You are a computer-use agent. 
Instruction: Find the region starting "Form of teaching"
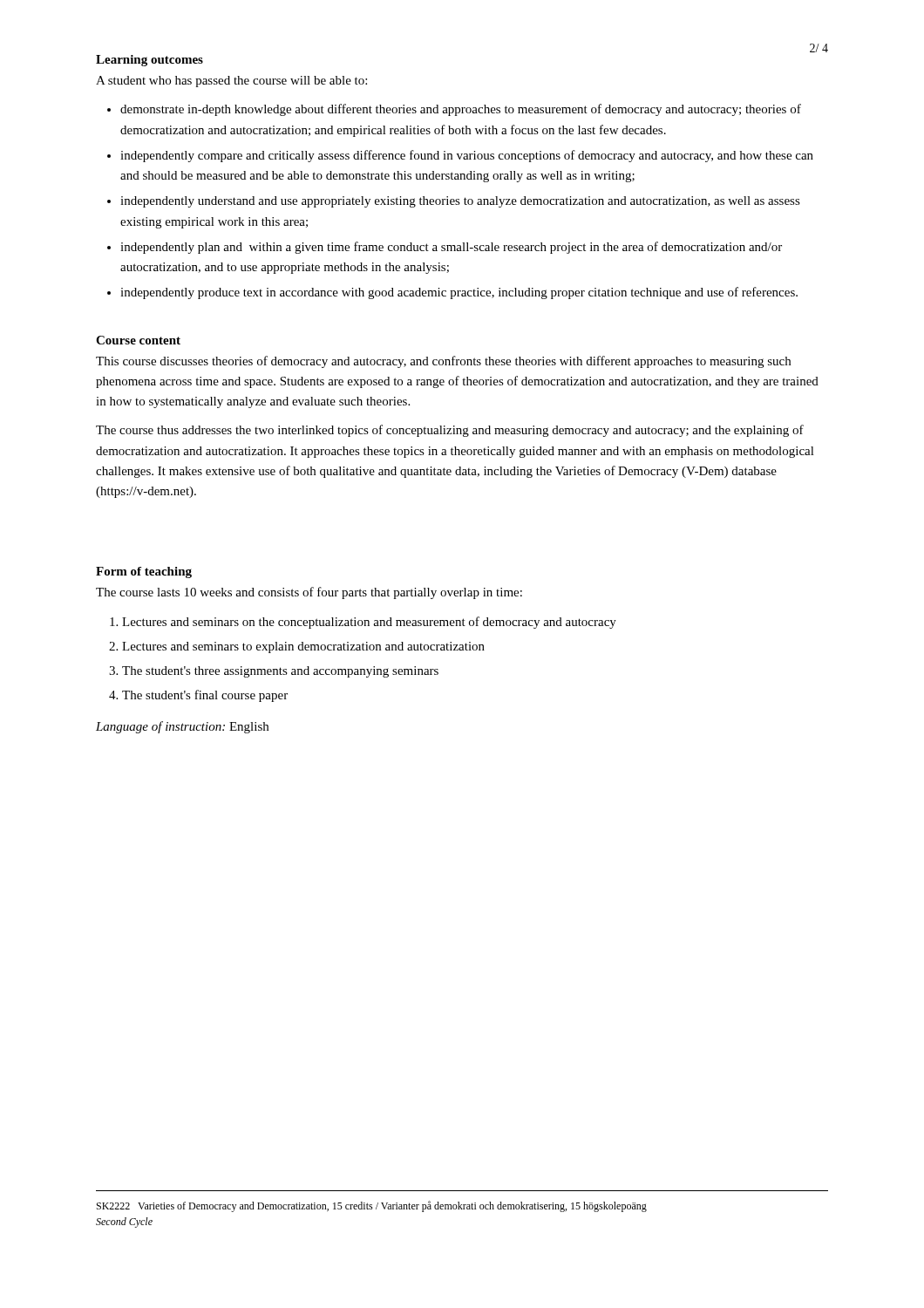[x=144, y=571]
